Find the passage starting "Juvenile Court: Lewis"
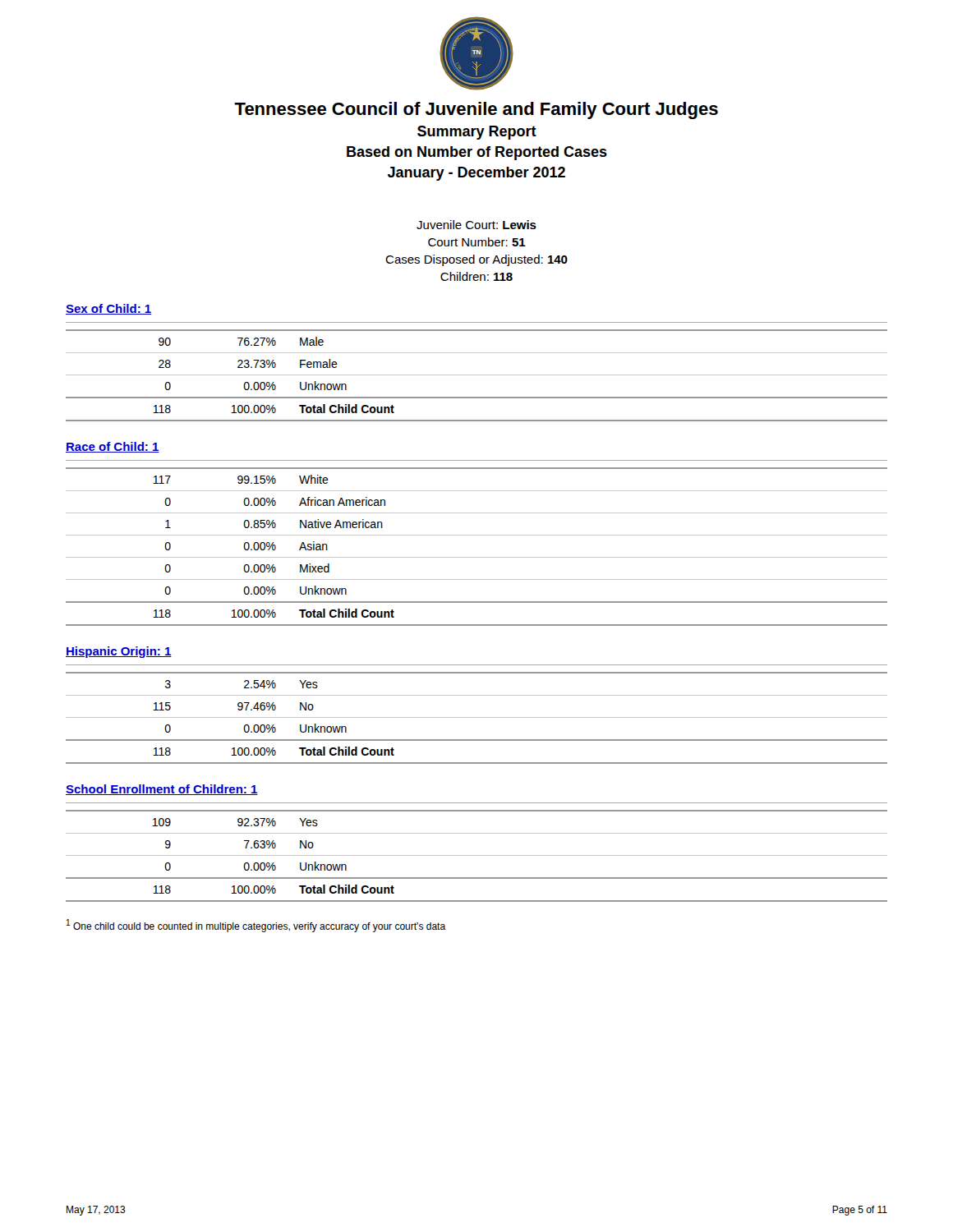Viewport: 953px width, 1232px height. (476, 225)
